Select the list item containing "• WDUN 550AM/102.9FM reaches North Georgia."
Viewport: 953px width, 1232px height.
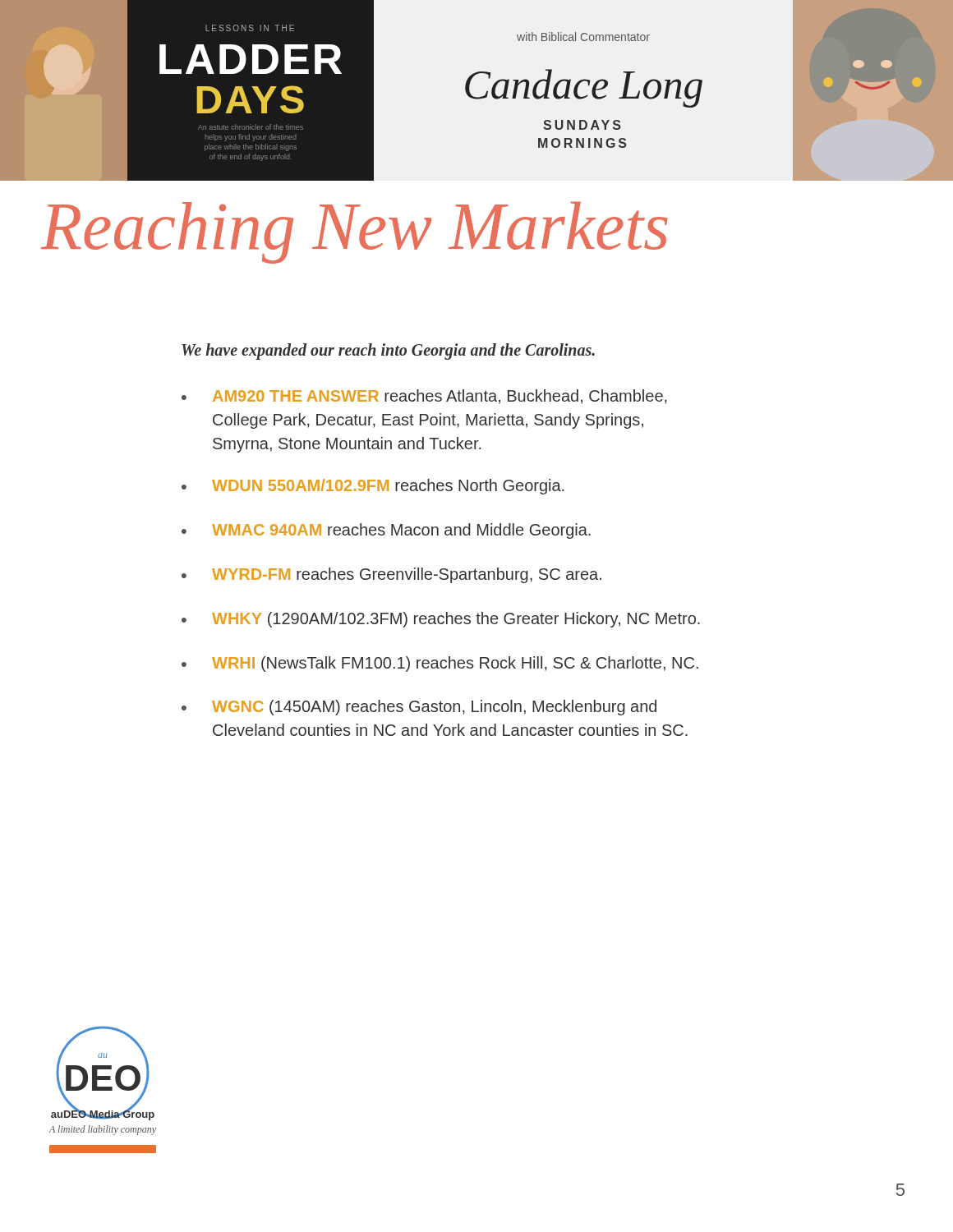click(373, 487)
